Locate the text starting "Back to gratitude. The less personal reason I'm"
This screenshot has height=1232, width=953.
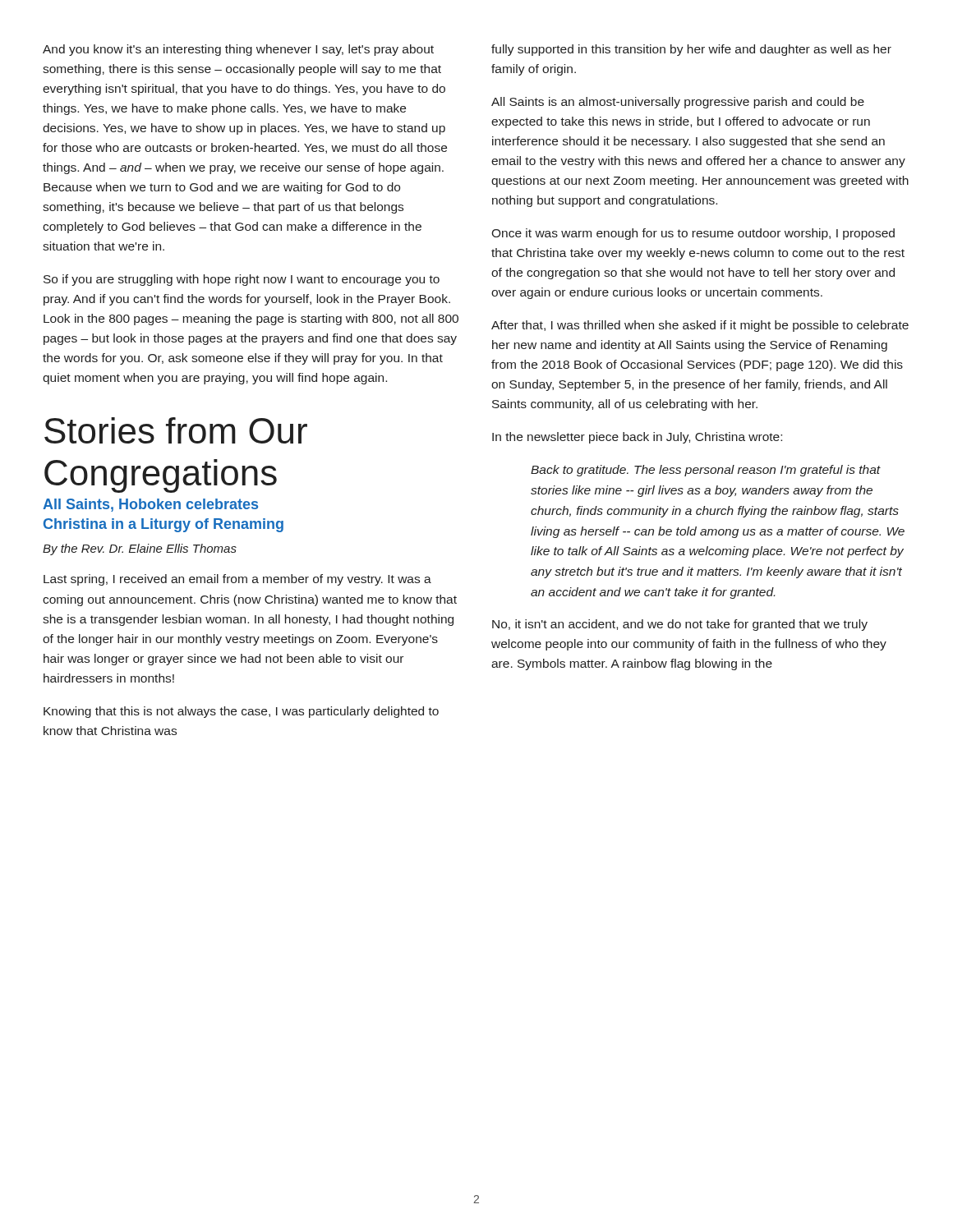tap(721, 531)
